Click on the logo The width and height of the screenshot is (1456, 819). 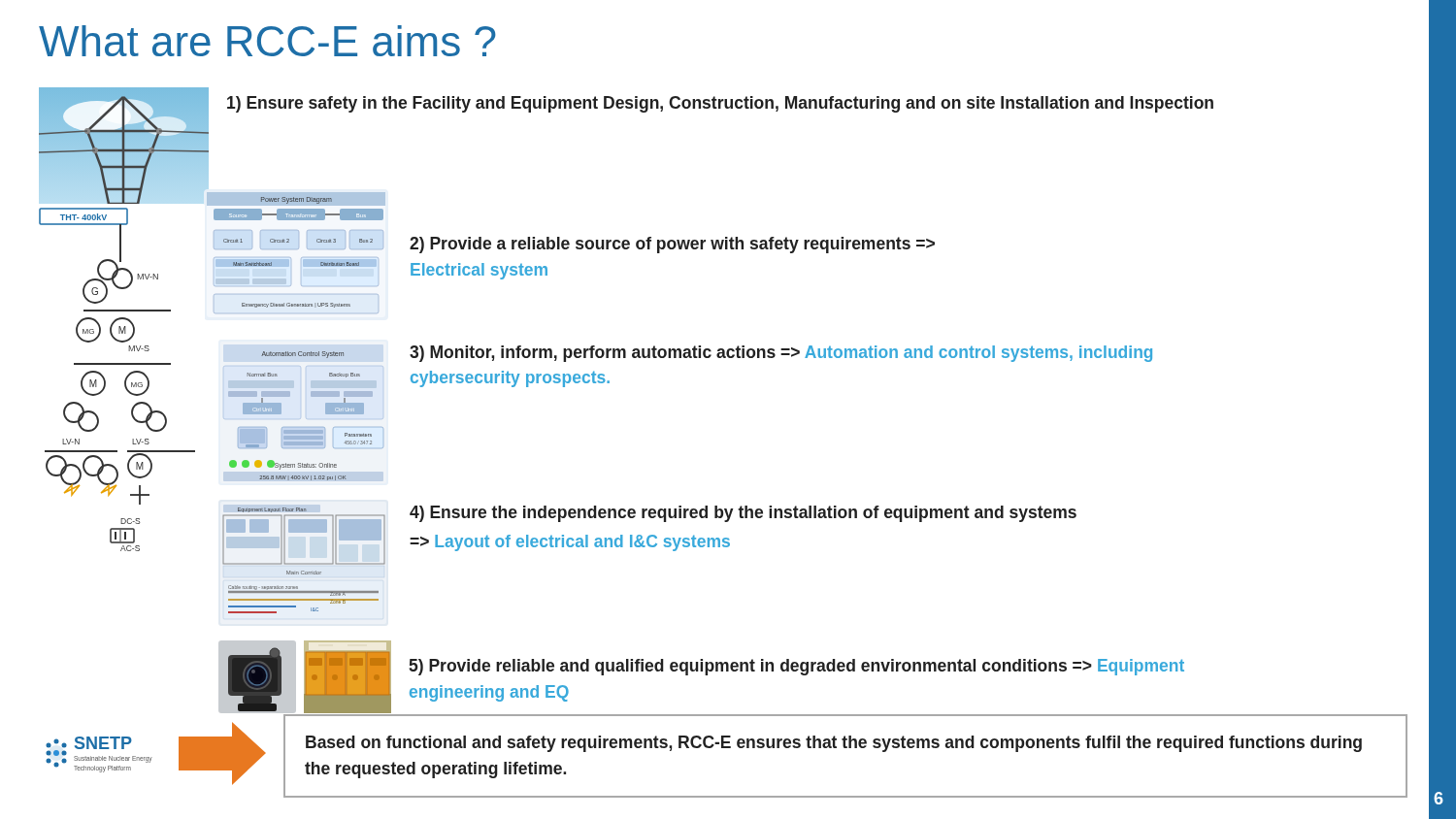98,756
